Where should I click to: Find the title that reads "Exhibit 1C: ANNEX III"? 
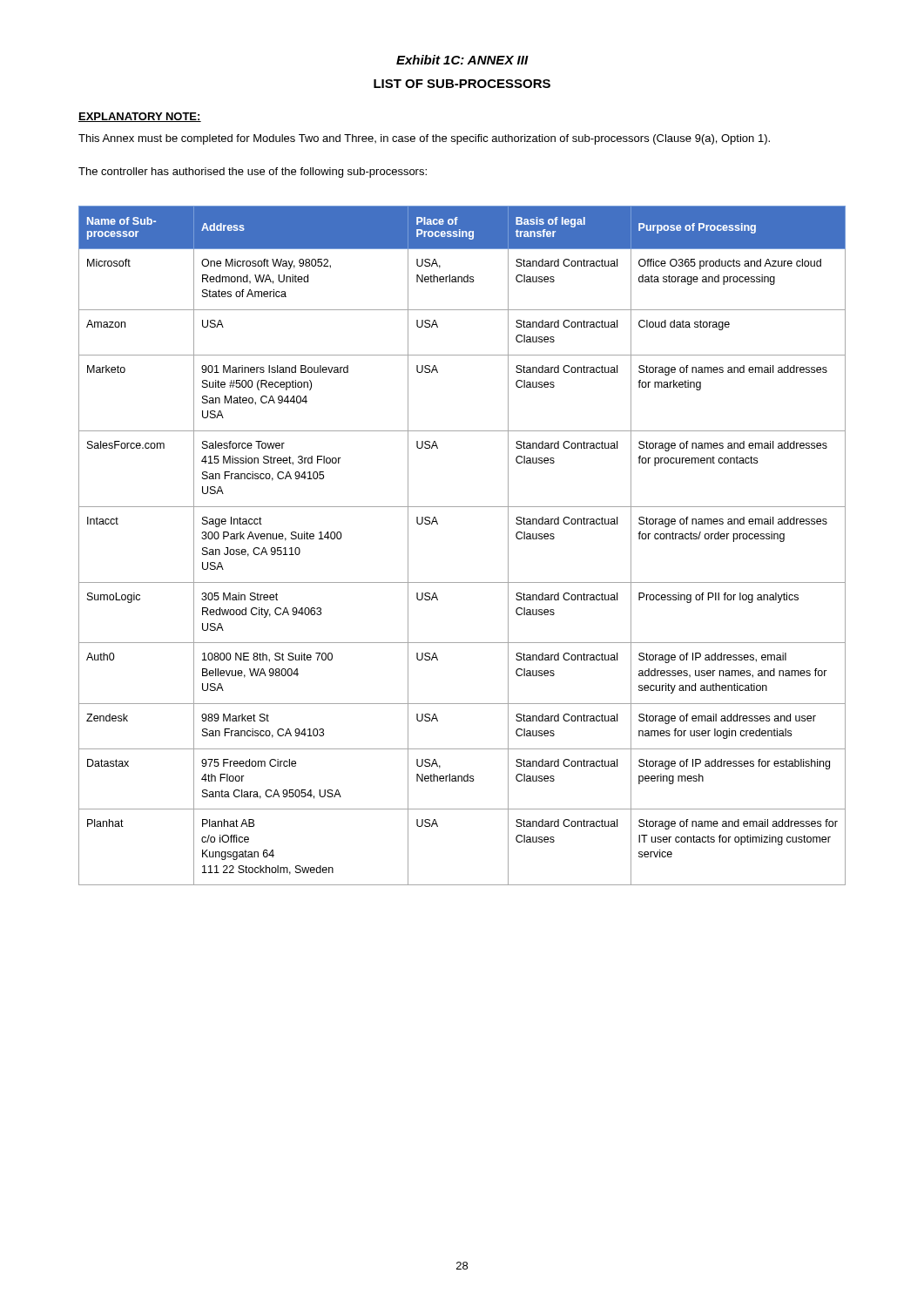point(462,60)
